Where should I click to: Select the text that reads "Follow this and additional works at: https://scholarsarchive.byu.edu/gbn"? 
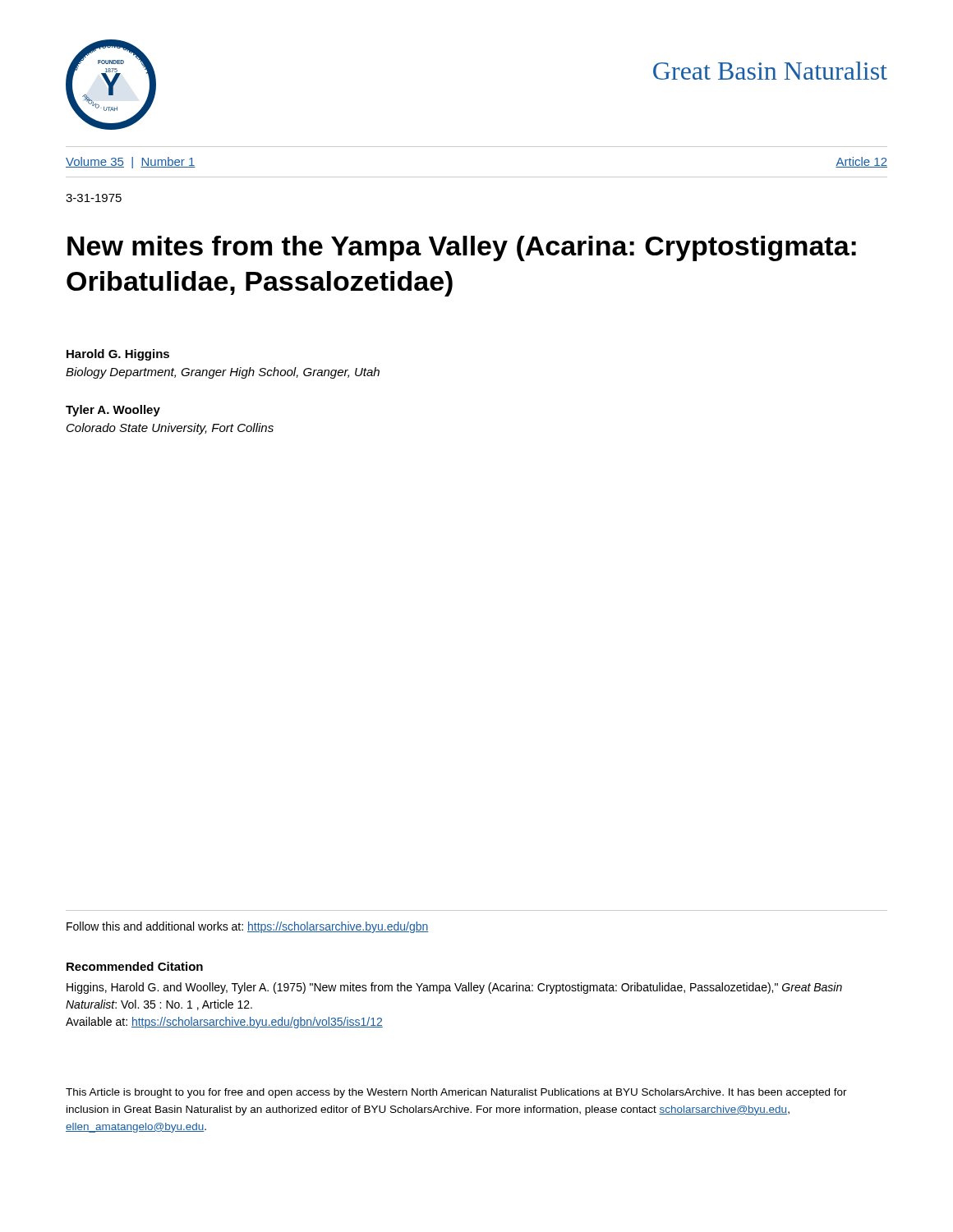(x=247, y=926)
